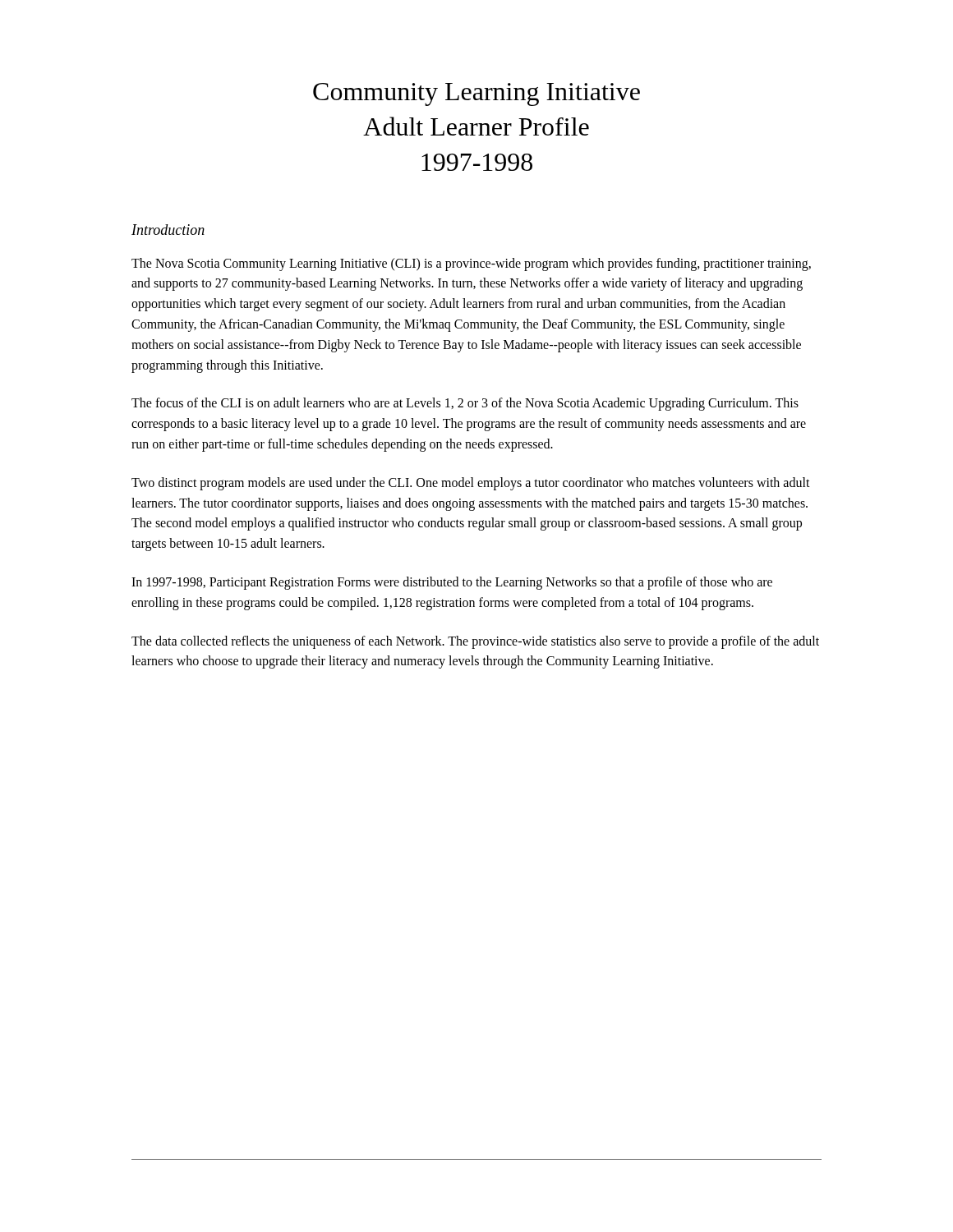Point to the passage starting "Community Learning InitiativeAdult Learner Profile1997-1998"
Screen dimensions: 1232x953
coord(476,127)
